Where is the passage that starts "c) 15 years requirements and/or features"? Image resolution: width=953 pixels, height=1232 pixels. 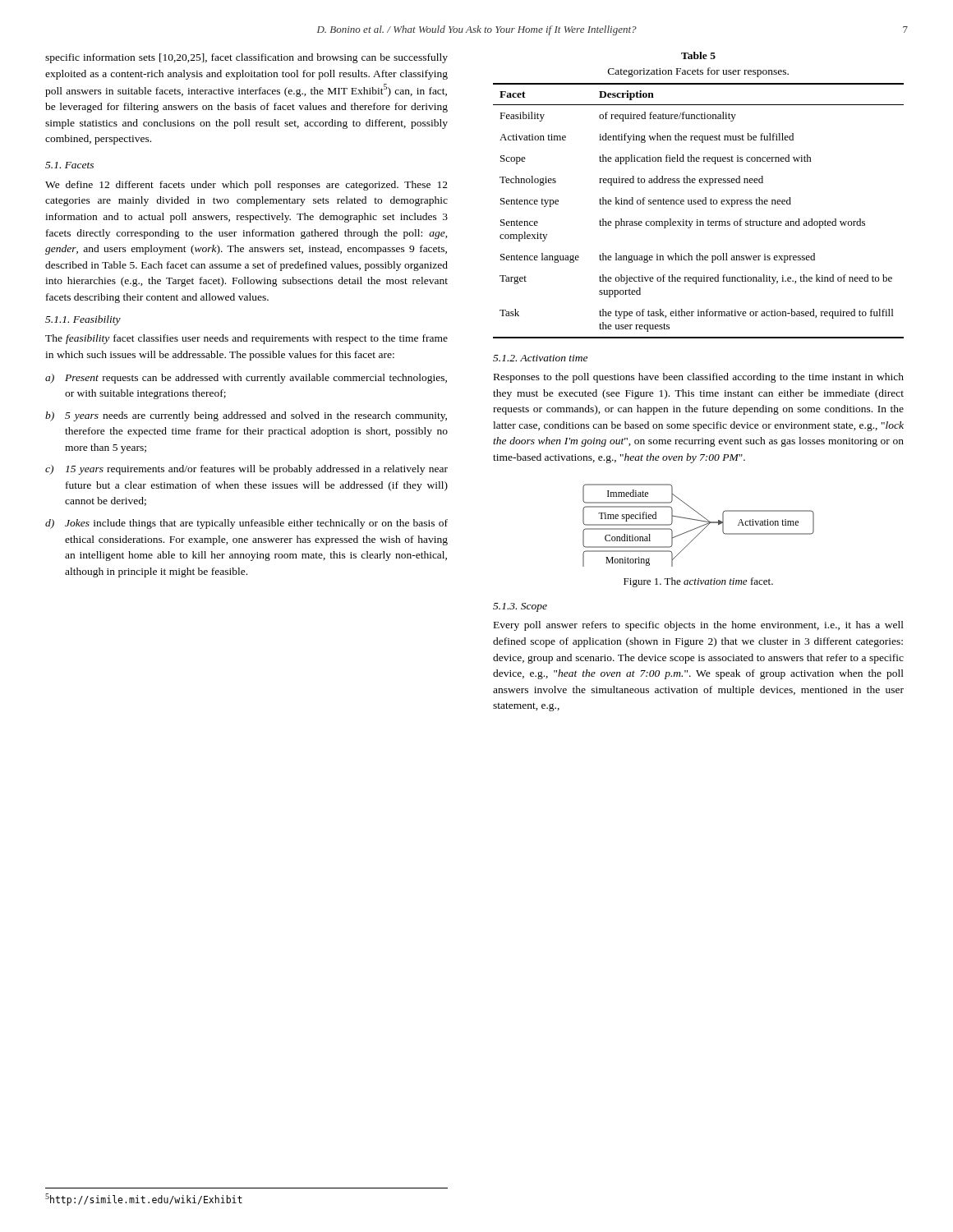pyautogui.click(x=246, y=485)
